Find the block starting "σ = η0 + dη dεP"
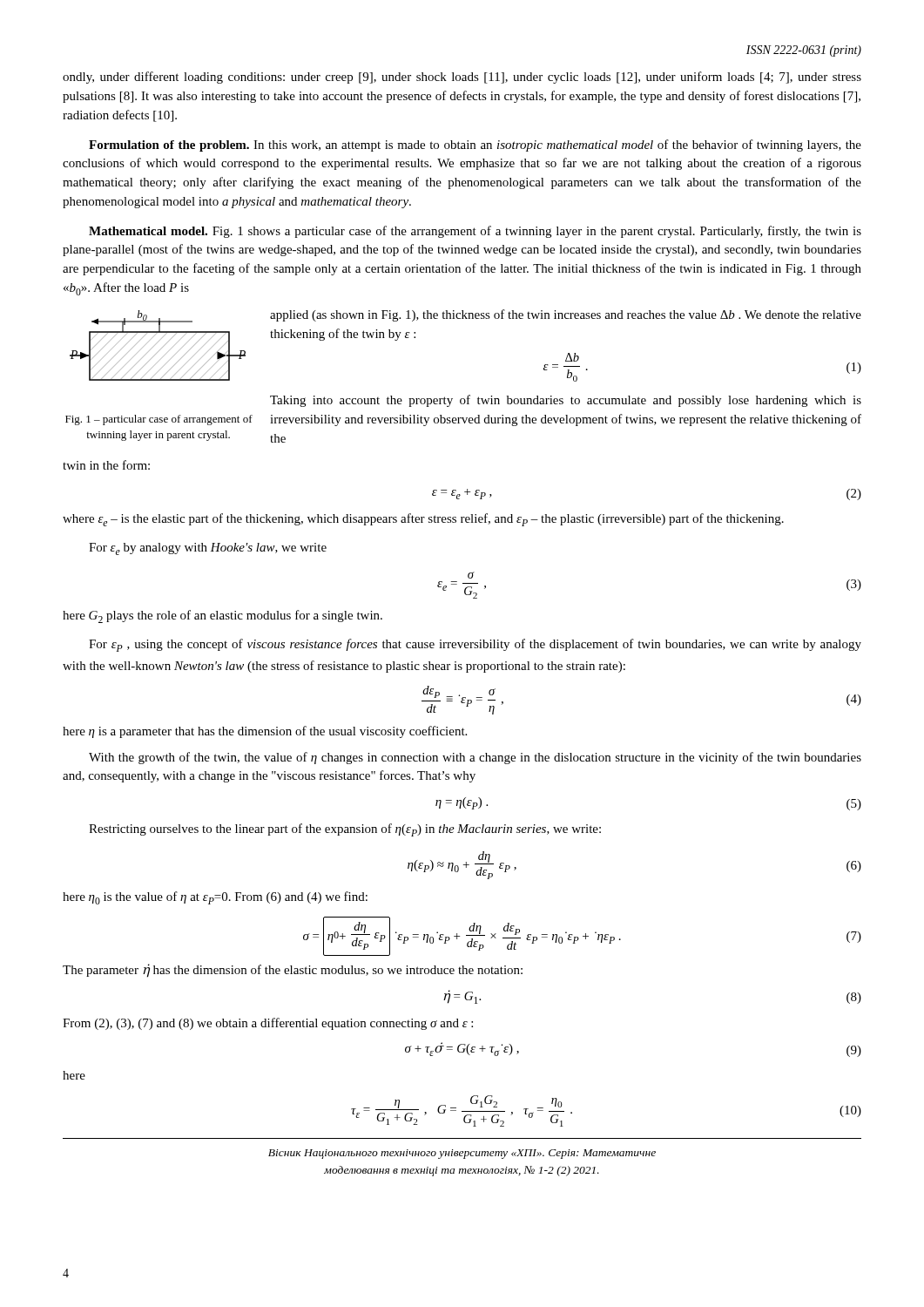This screenshot has height=1307, width=924. (582, 936)
